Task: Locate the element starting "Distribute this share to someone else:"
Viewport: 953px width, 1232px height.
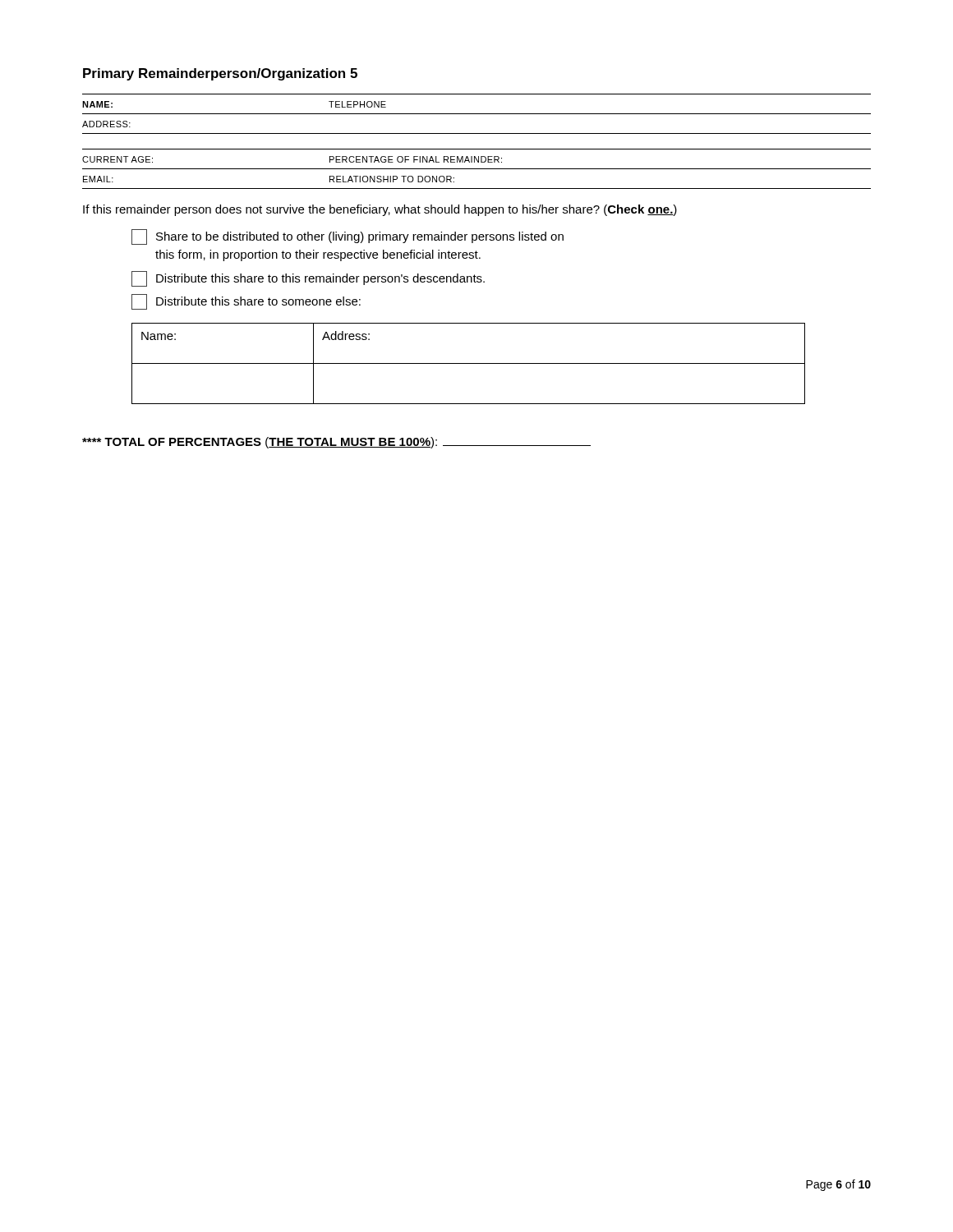Action: (246, 302)
